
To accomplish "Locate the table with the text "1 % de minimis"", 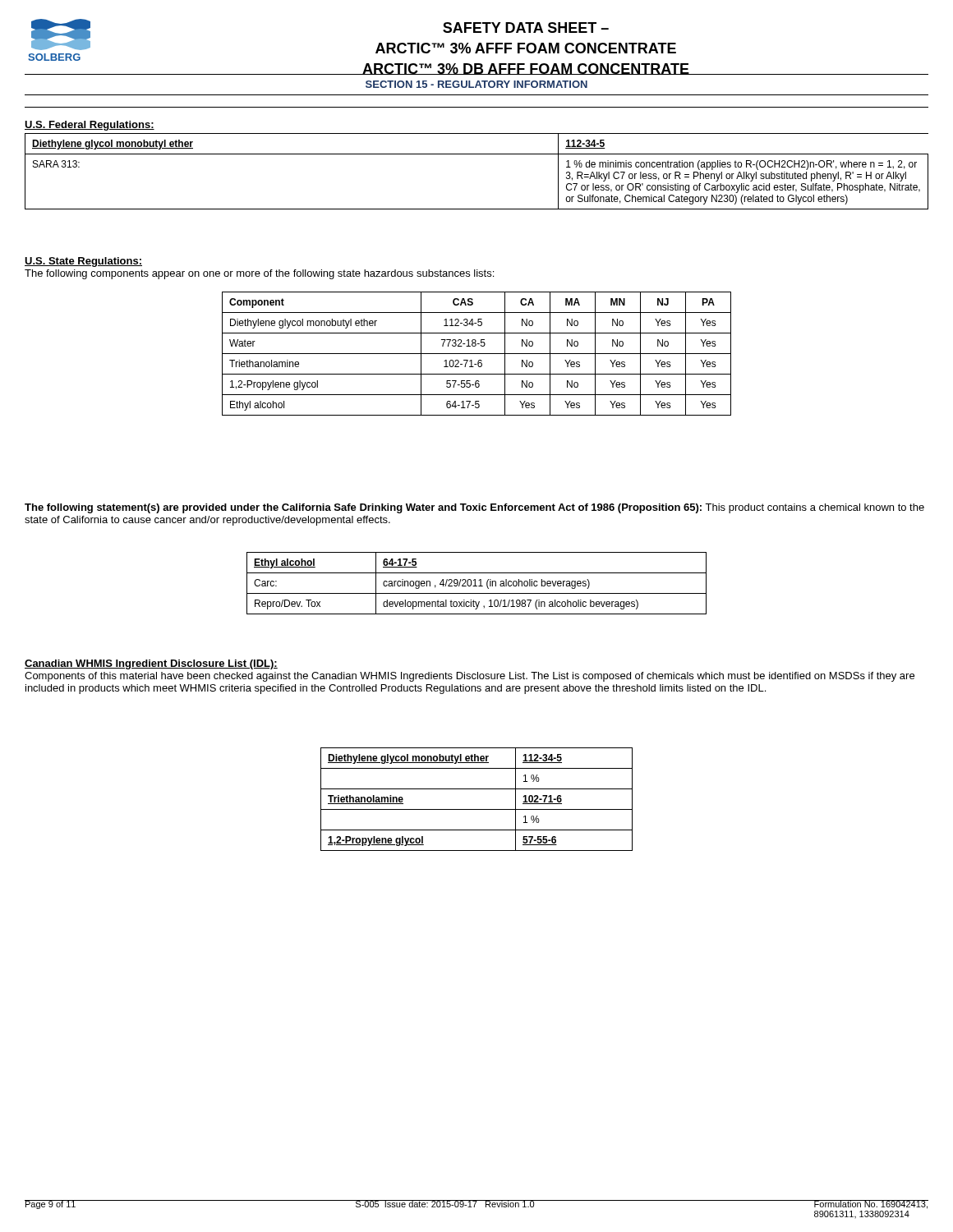I will pos(476,171).
